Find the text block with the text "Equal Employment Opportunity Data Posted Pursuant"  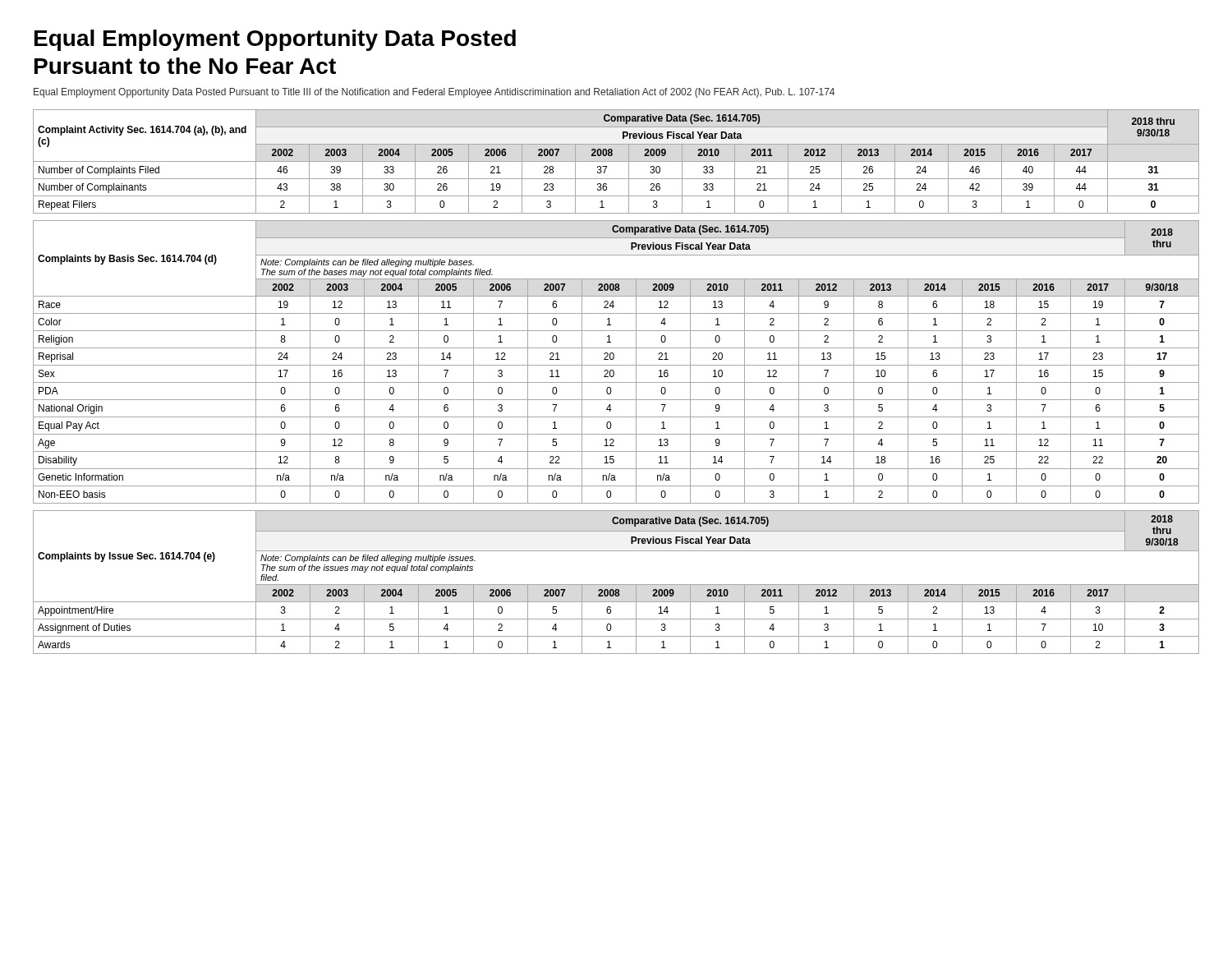click(x=434, y=92)
